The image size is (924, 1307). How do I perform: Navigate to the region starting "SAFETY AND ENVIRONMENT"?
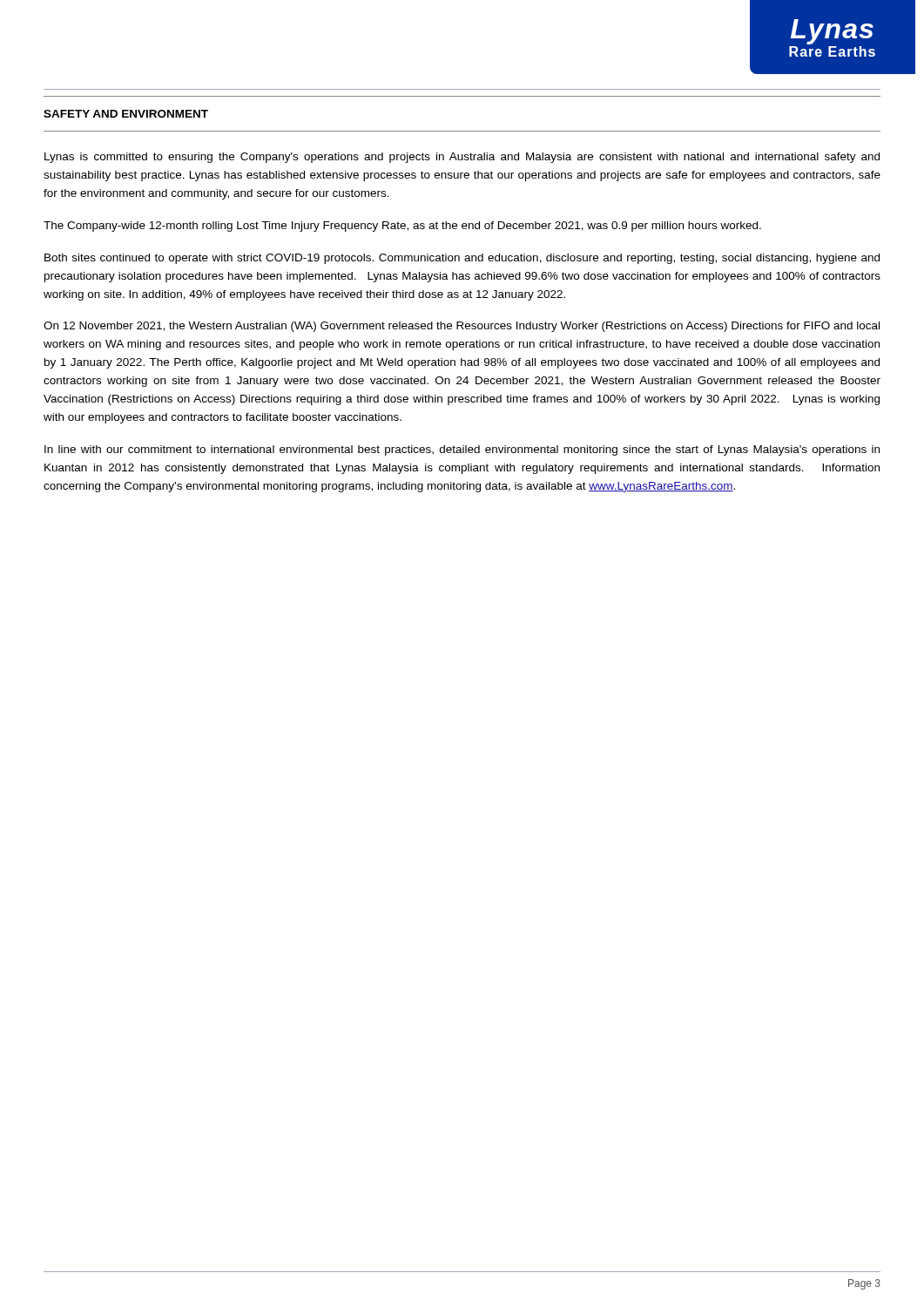126,114
